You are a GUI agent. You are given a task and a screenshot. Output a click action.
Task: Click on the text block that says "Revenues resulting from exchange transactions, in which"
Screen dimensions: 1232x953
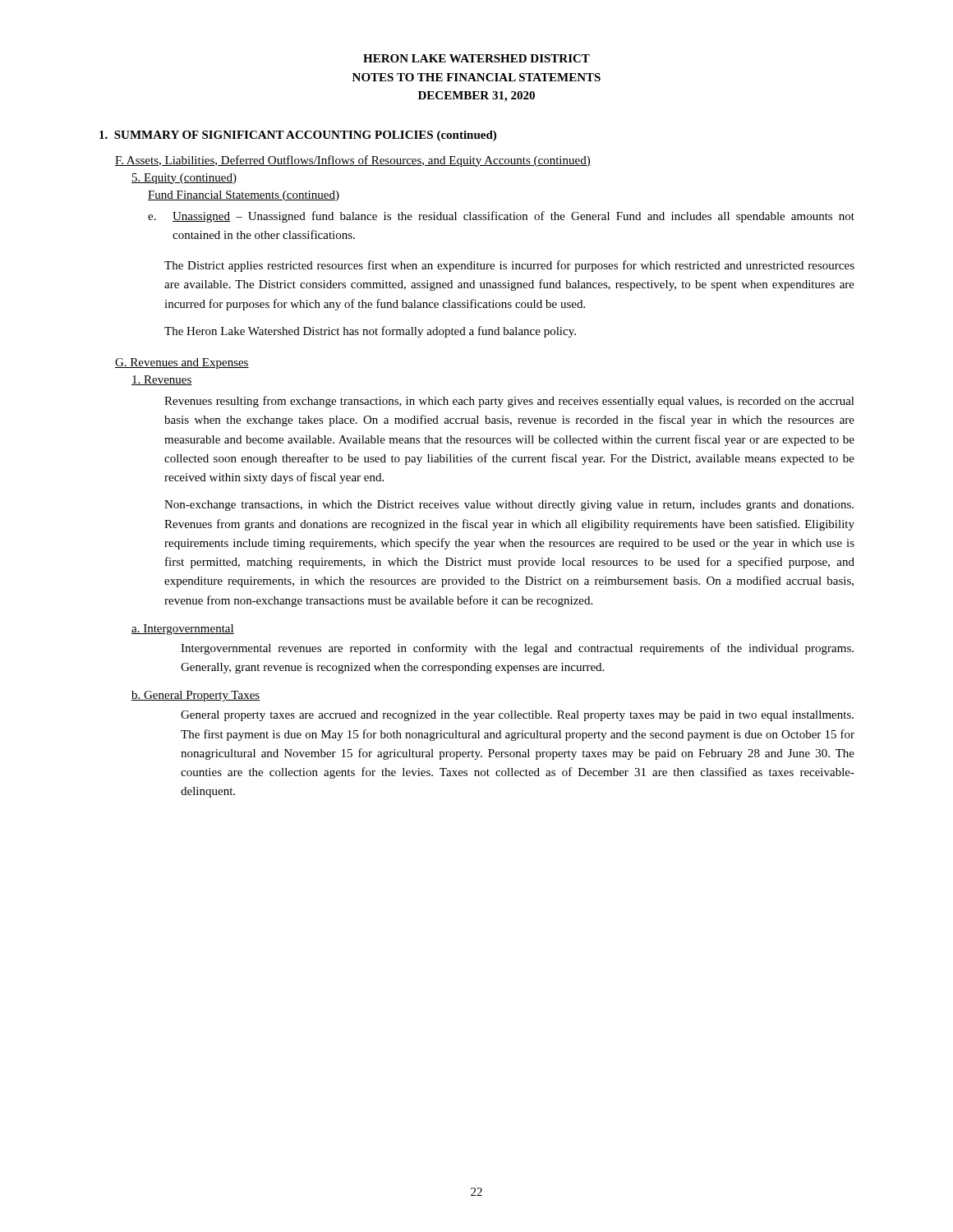click(x=509, y=440)
